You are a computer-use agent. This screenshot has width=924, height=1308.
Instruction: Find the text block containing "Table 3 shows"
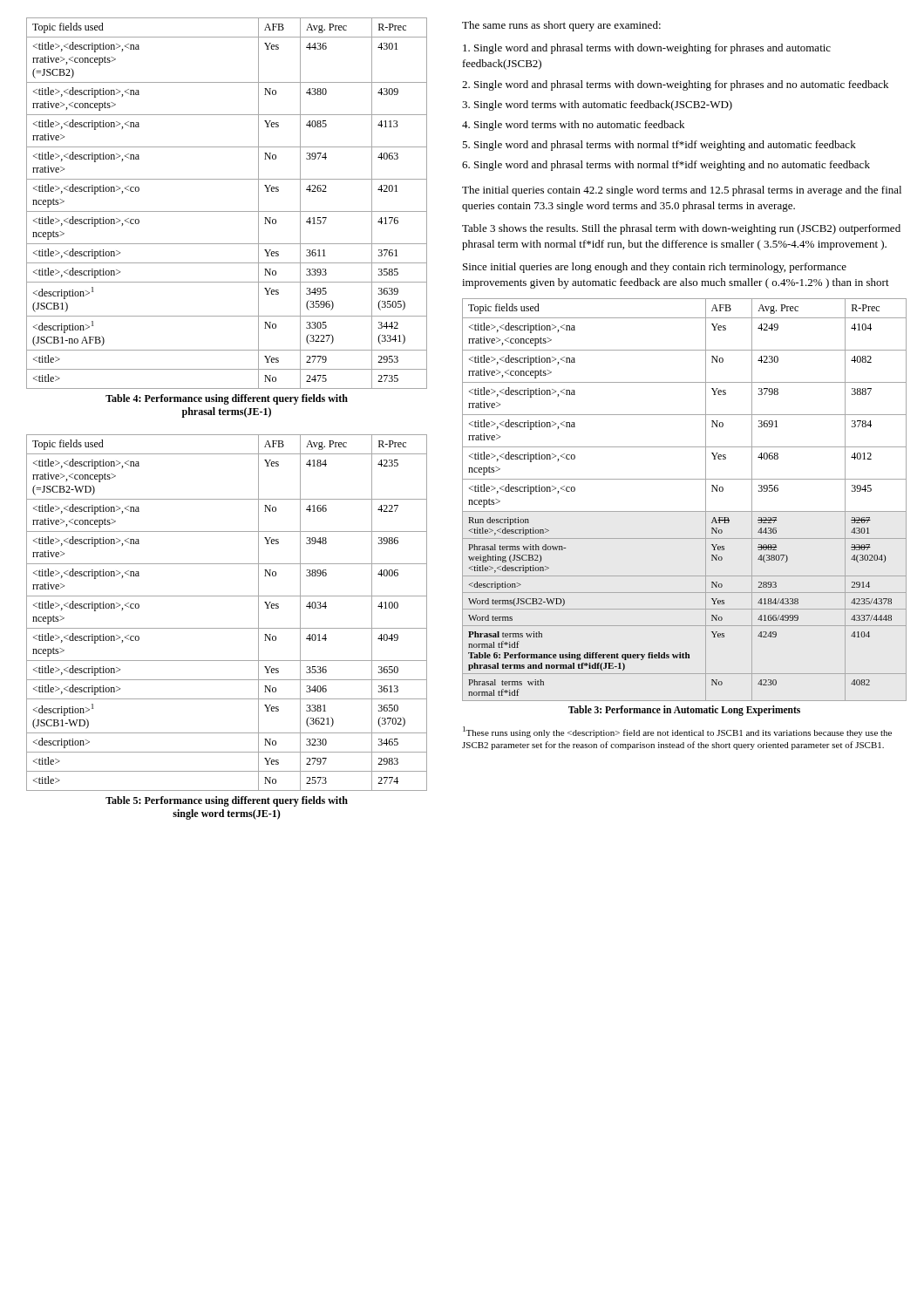pos(681,236)
